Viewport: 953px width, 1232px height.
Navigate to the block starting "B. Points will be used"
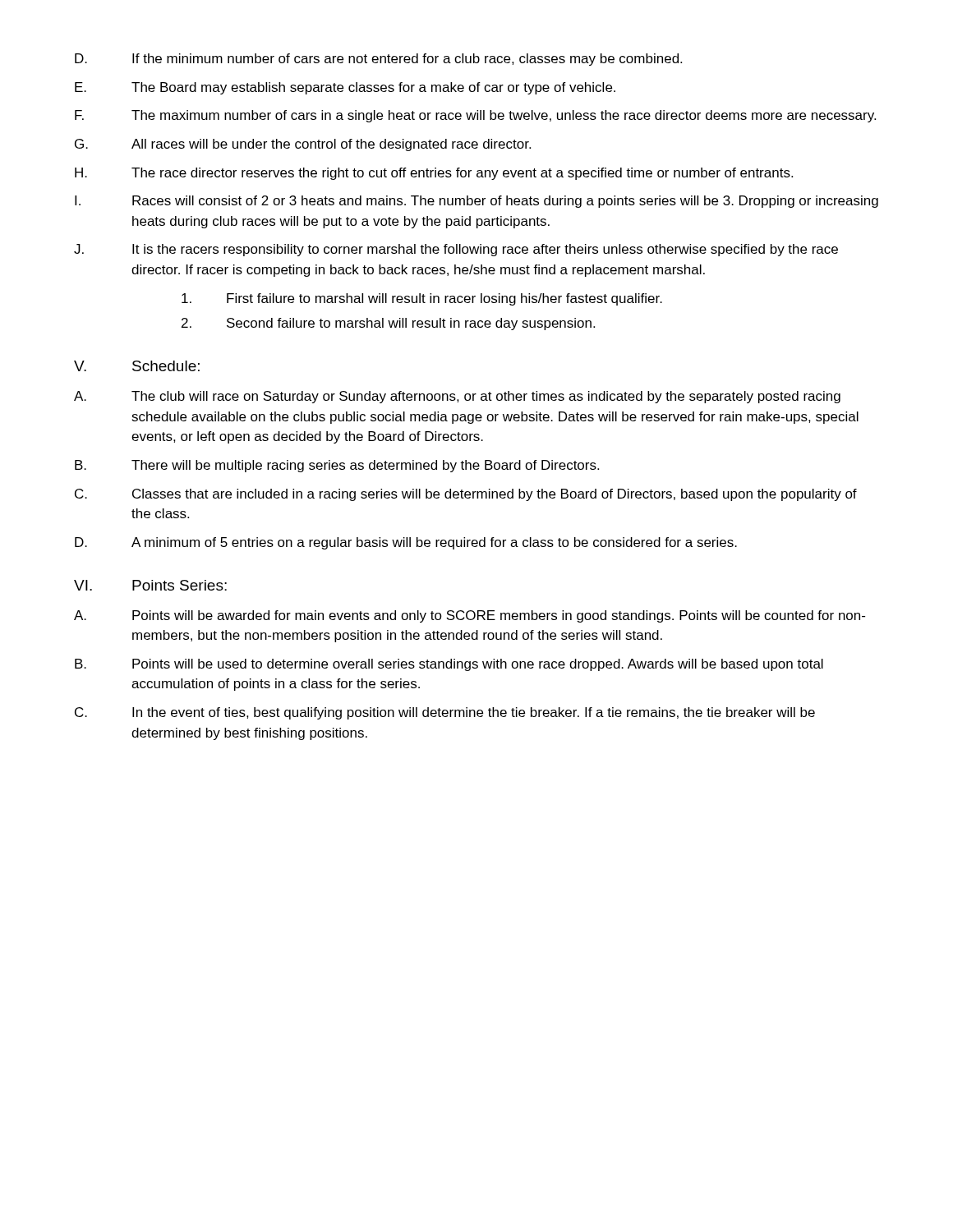coord(476,675)
